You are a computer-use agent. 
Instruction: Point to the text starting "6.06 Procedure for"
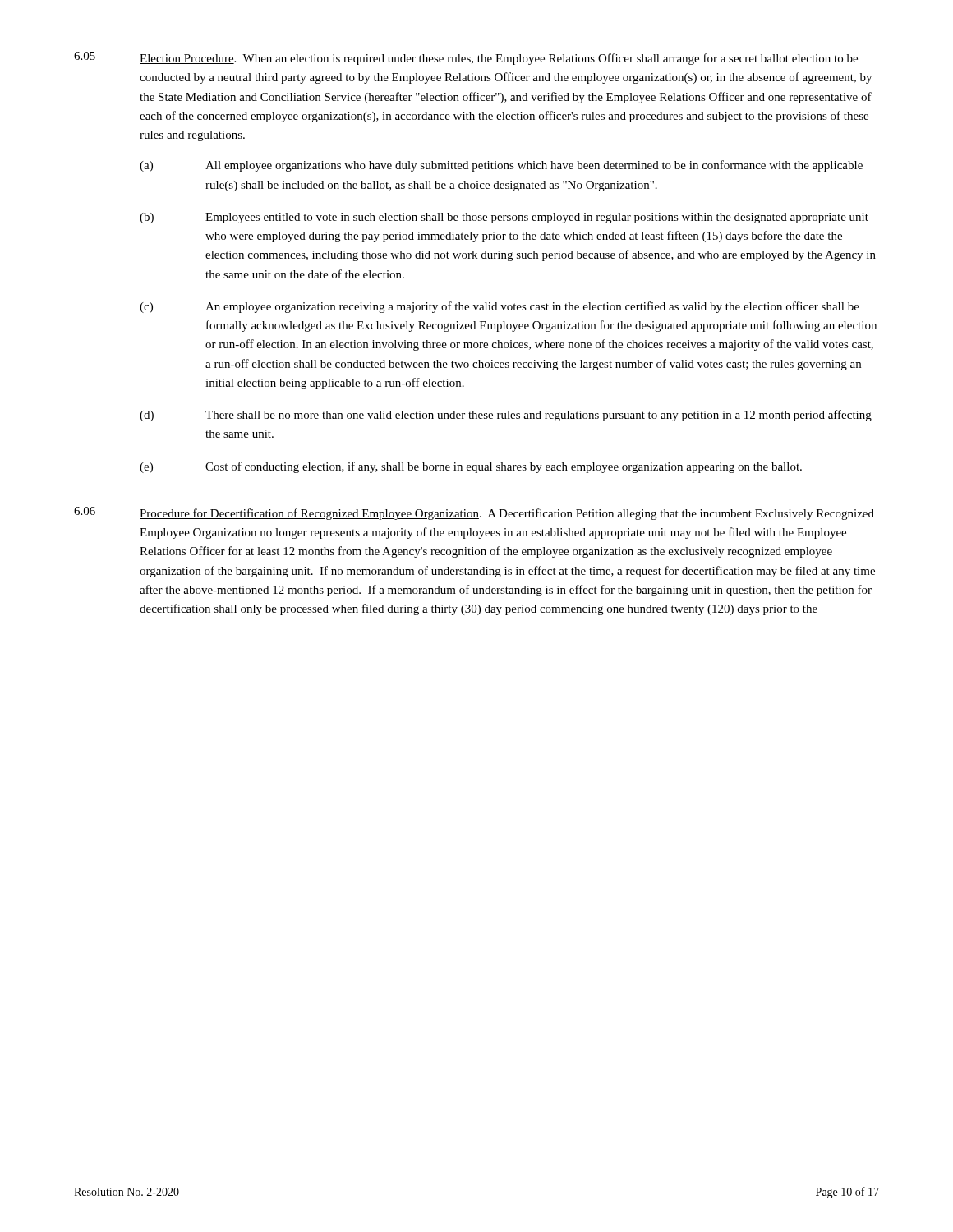pyautogui.click(x=476, y=561)
